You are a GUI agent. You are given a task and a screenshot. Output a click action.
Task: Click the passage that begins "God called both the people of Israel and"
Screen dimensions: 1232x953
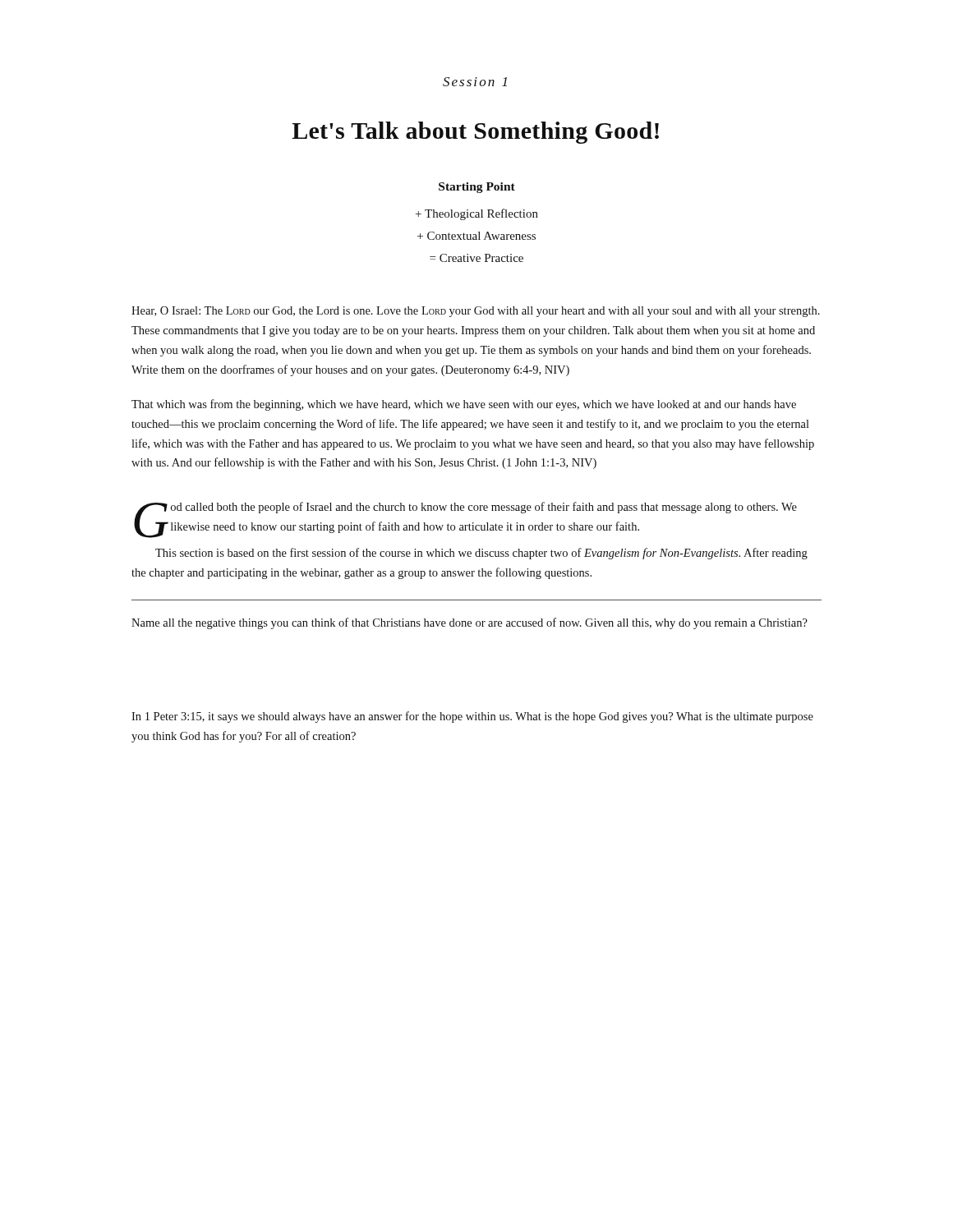(x=464, y=518)
